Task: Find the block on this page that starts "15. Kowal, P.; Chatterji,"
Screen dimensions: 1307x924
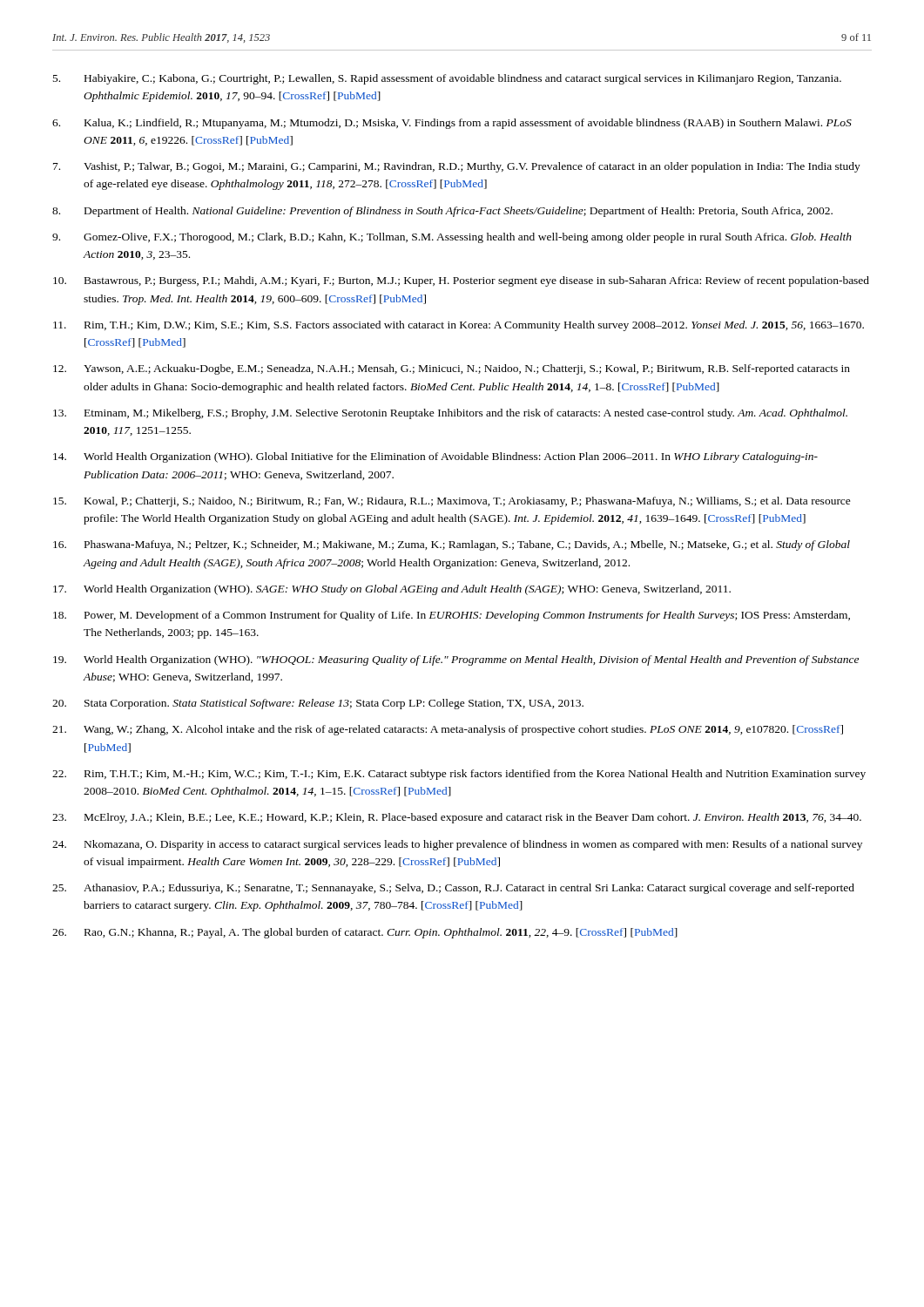Action: [462, 510]
